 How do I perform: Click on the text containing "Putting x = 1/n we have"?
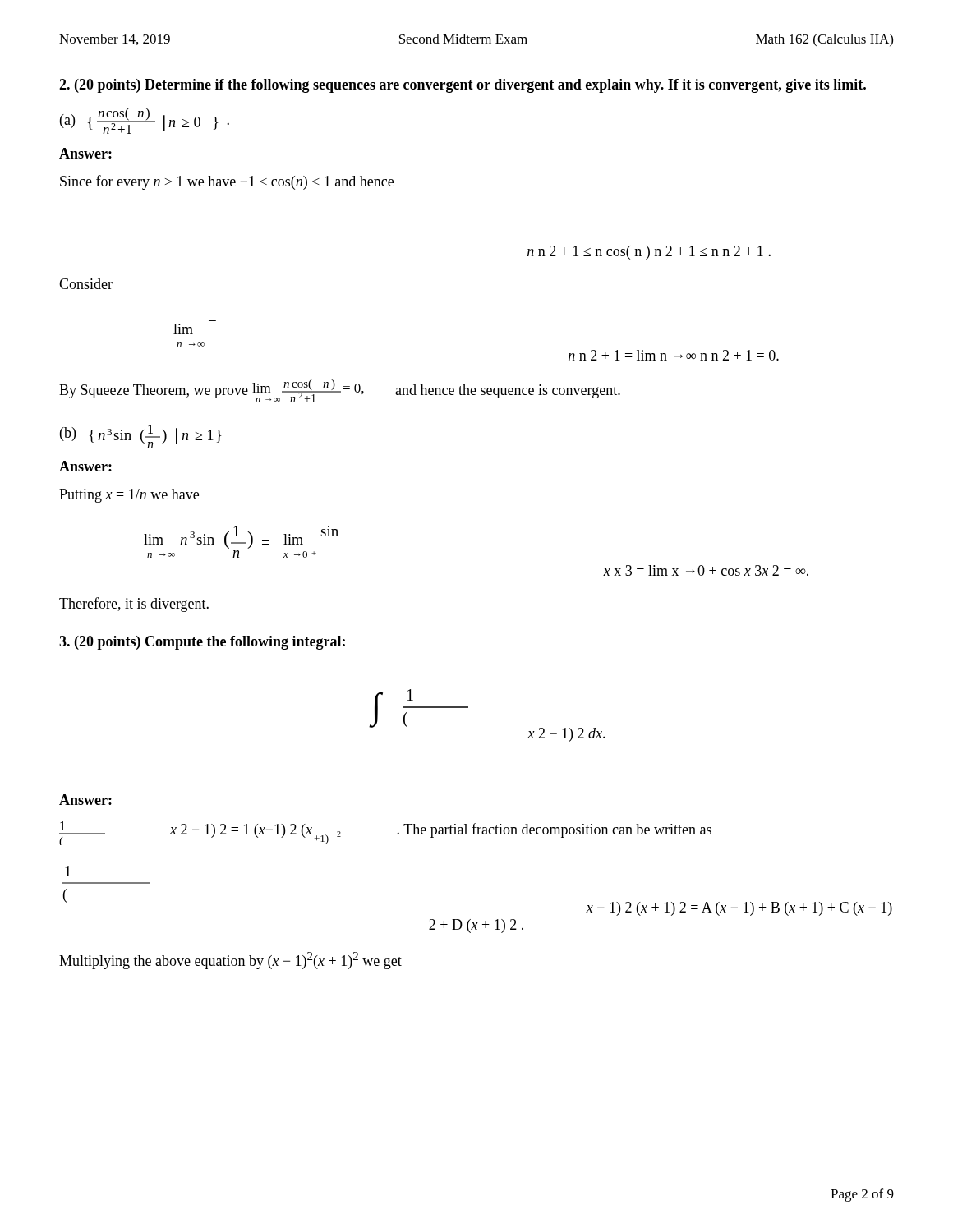(x=129, y=494)
